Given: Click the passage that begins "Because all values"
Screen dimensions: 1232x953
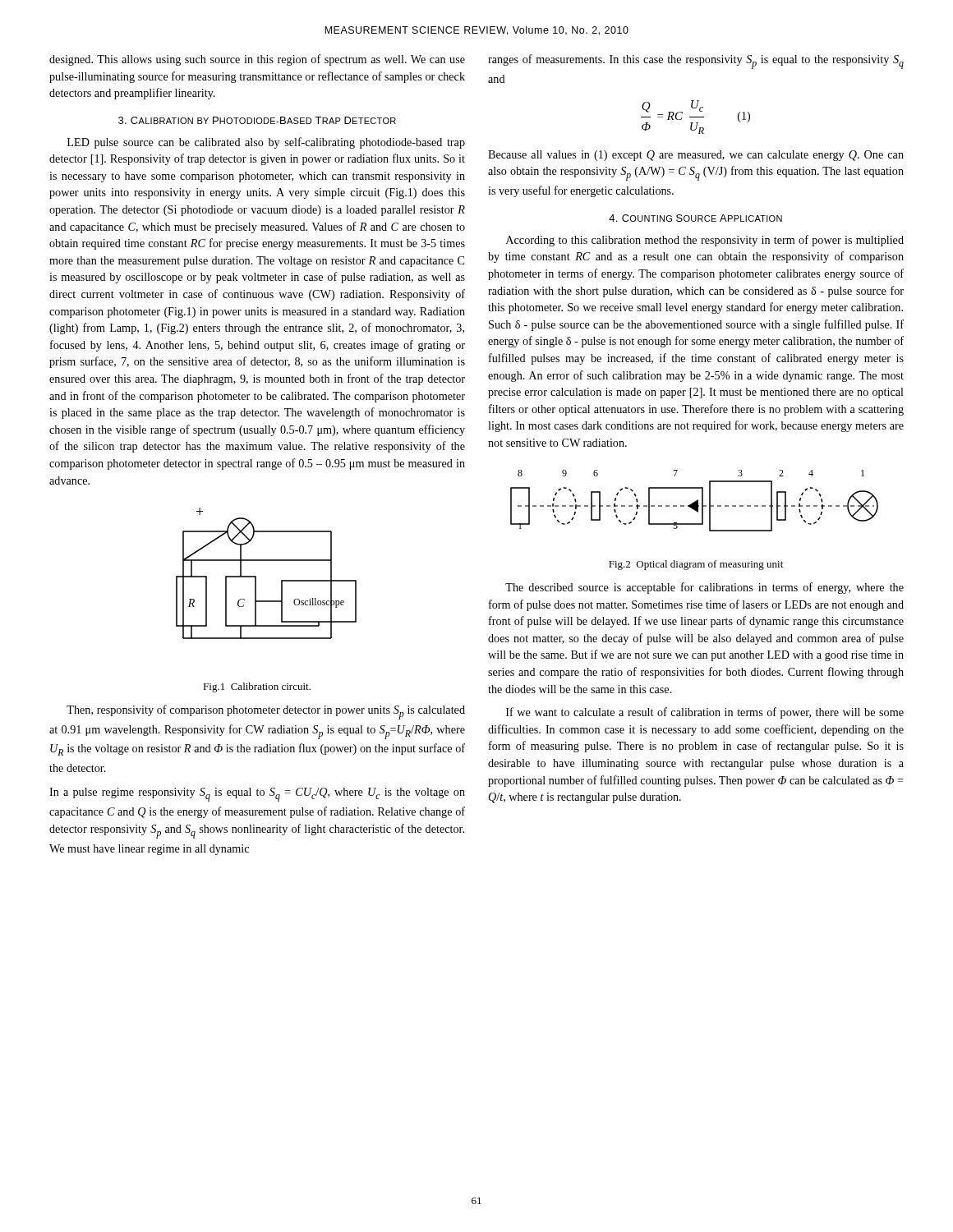Looking at the screenshot, I should [x=696, y=173].
